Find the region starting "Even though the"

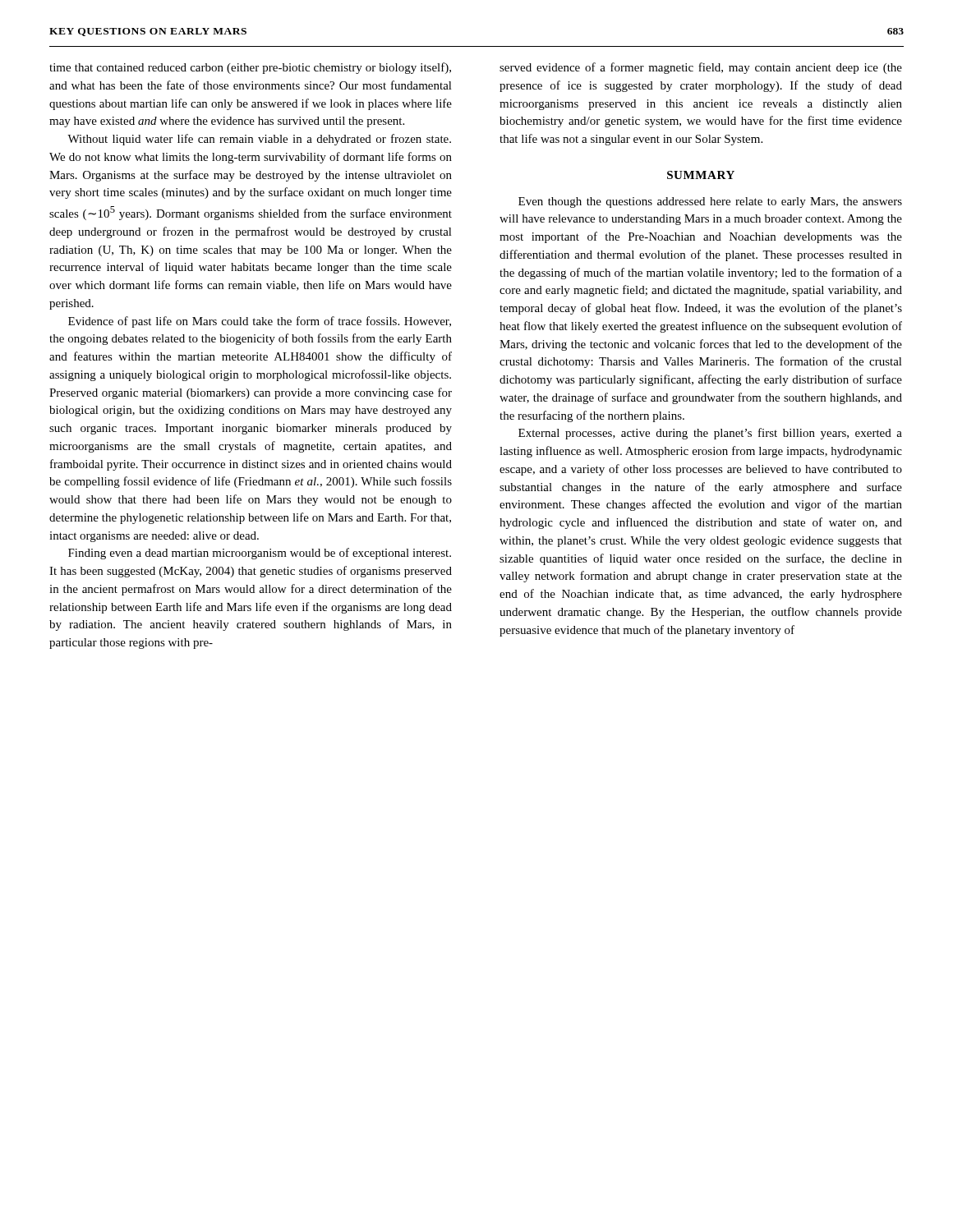[x=710, y=202]
